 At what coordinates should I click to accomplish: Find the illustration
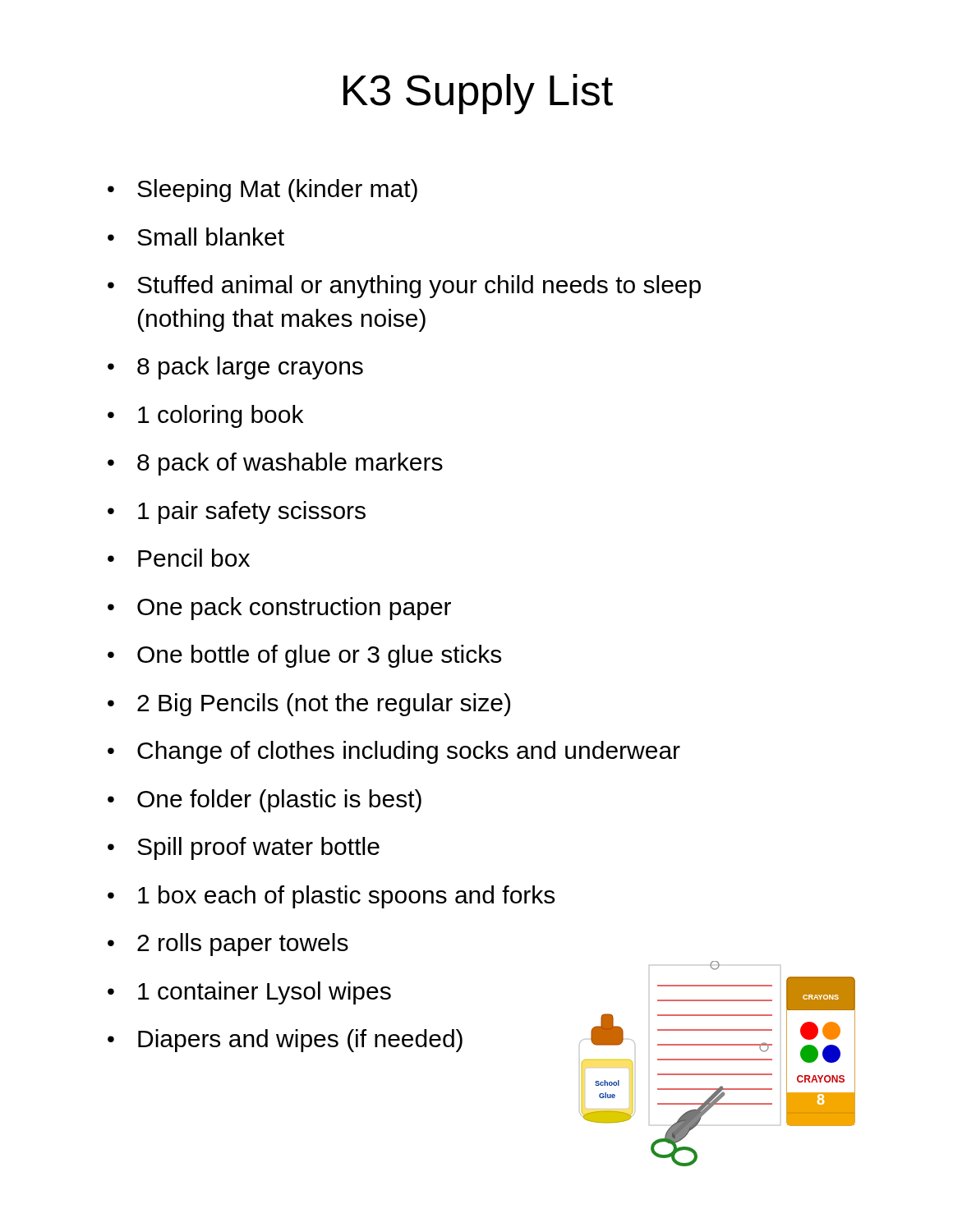[x=719, y=1064]
